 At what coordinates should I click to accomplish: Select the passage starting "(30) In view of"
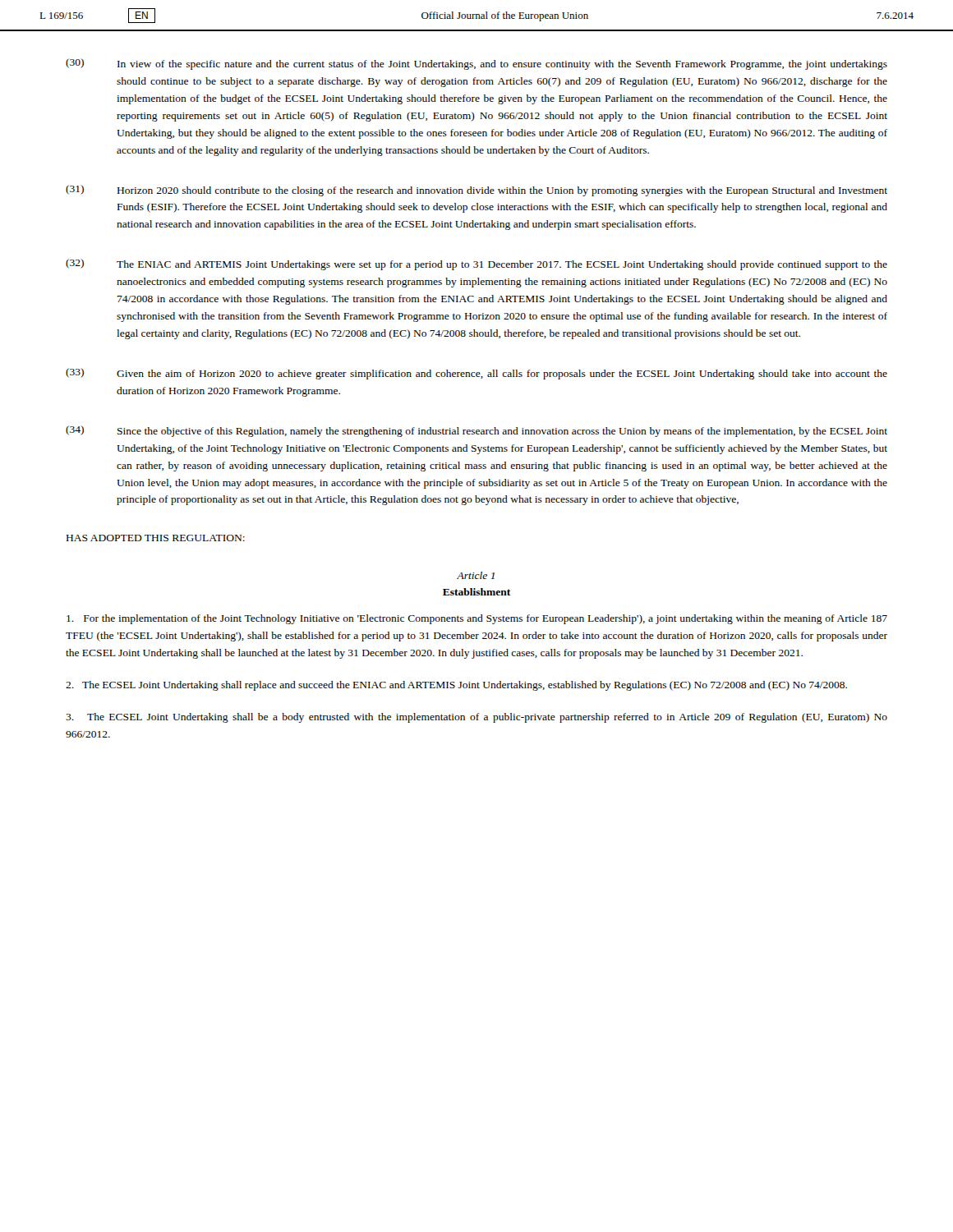click(x=476, y=107)
